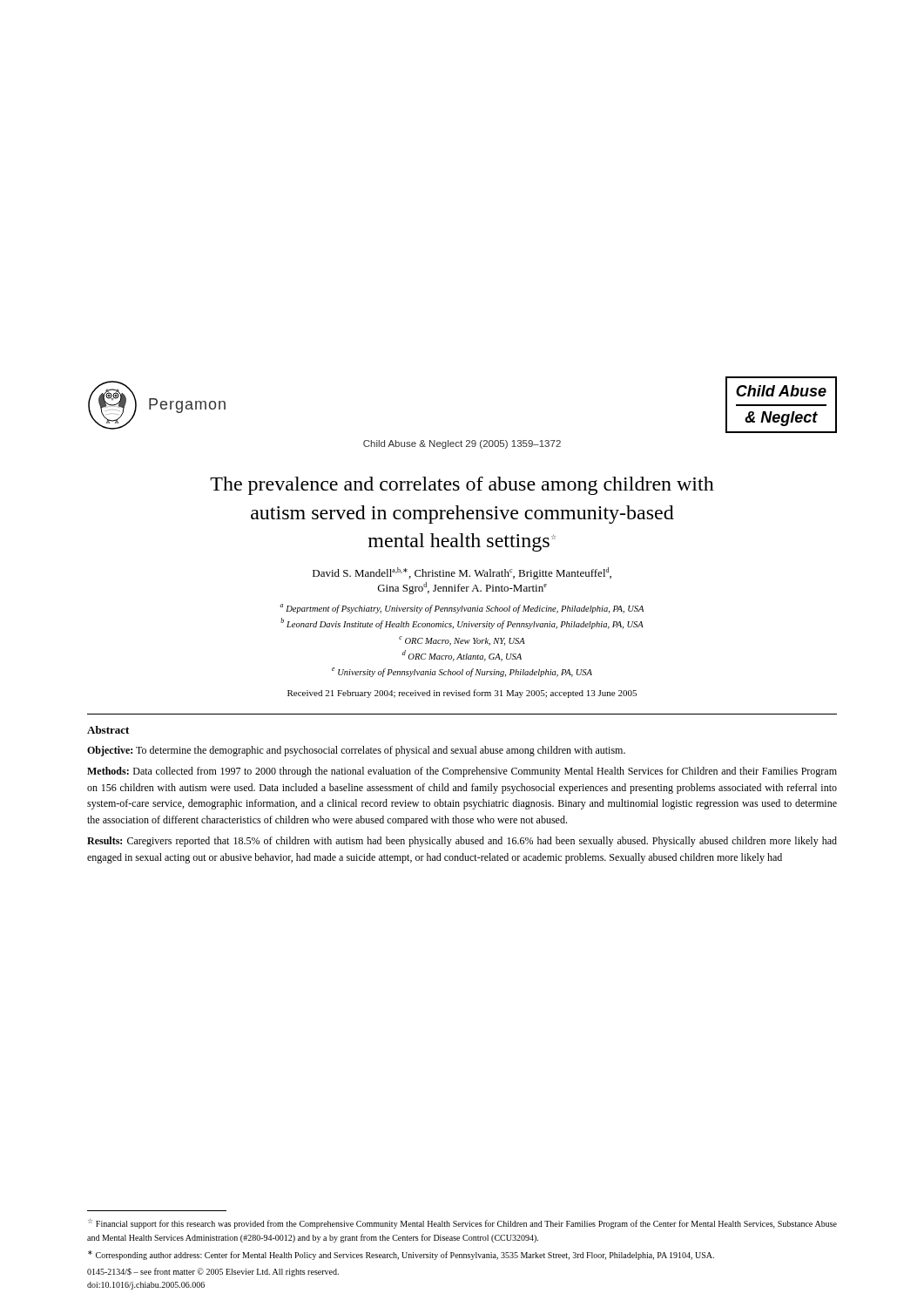Point to the passage starting "Objective: To determine the demographic and"
Viewport: 924px width, 1307px height.
356,750
